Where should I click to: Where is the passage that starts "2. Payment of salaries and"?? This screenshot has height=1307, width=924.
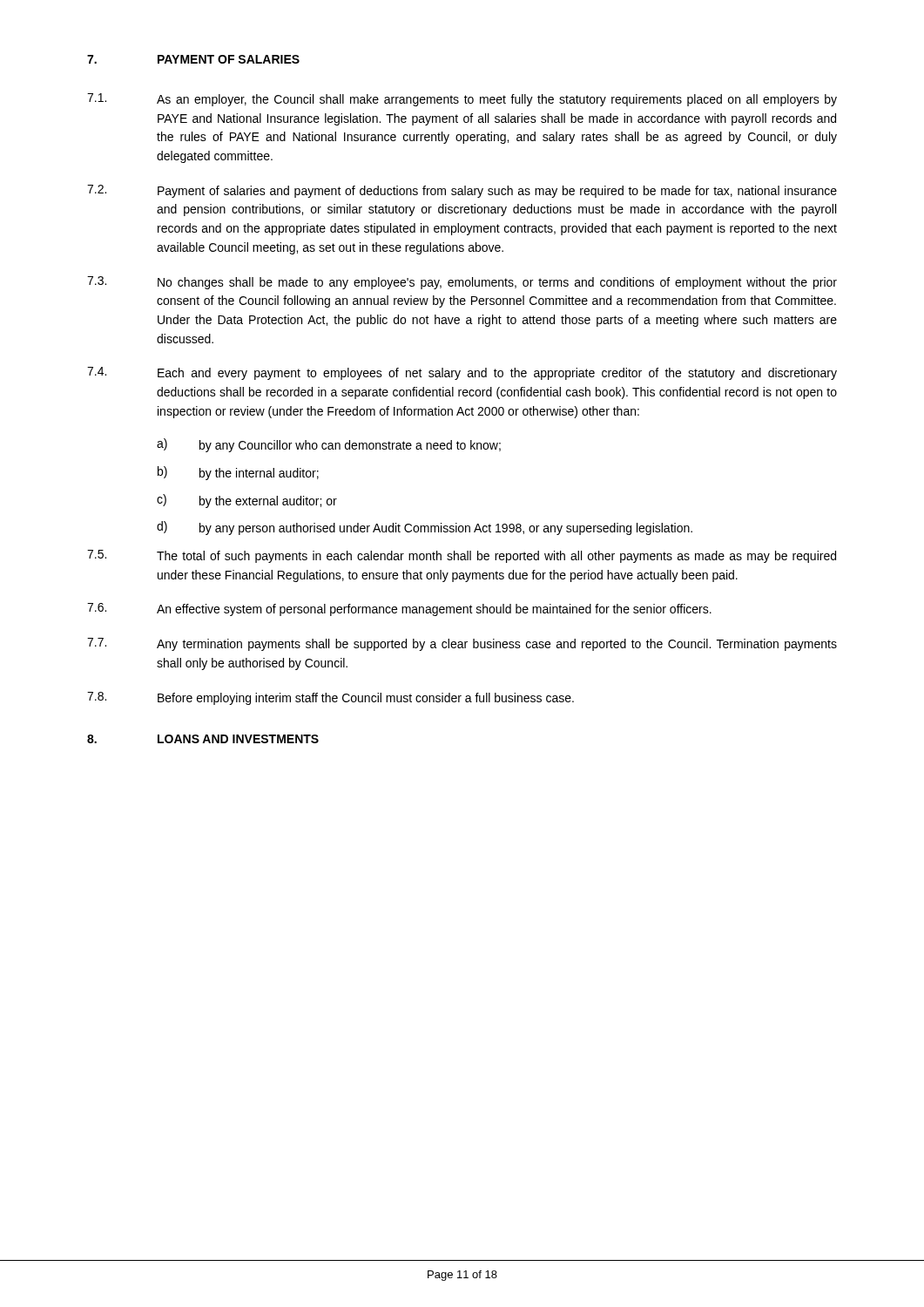coord(462,220)
